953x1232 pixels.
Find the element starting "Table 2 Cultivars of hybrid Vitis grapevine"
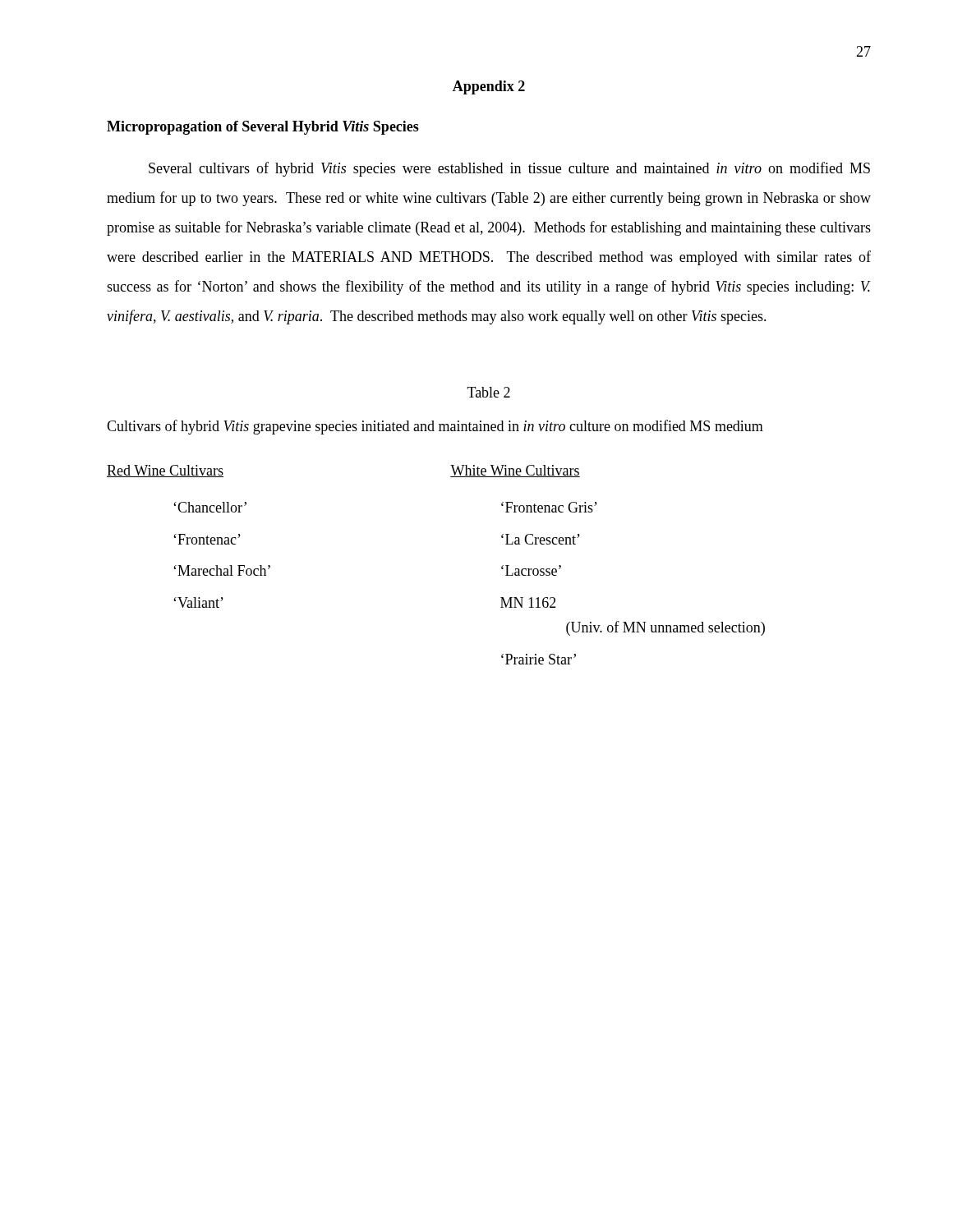click(x=489, y=392)
